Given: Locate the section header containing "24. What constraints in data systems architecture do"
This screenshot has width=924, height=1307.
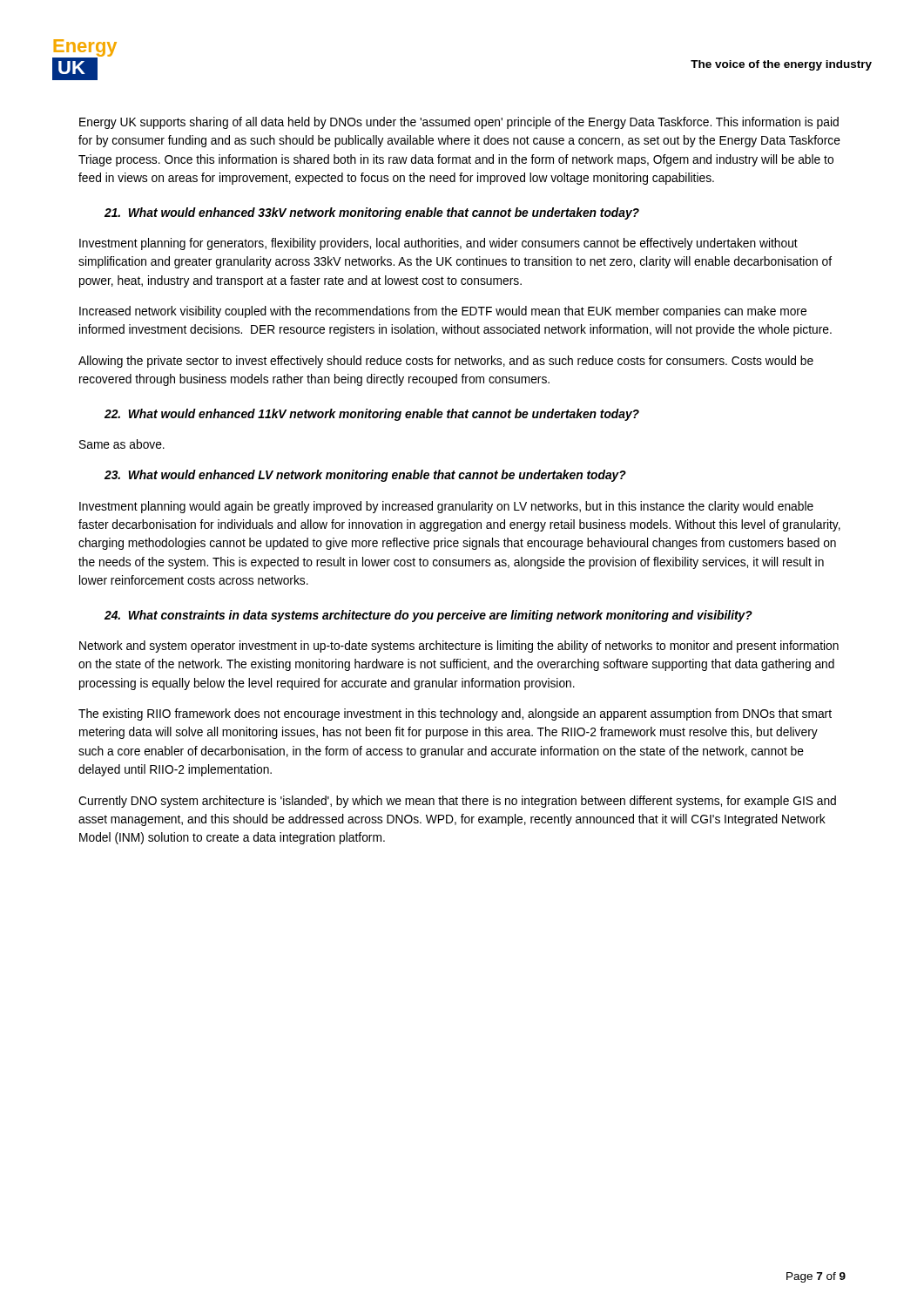Looking at the screenshot, I should 475,615.
